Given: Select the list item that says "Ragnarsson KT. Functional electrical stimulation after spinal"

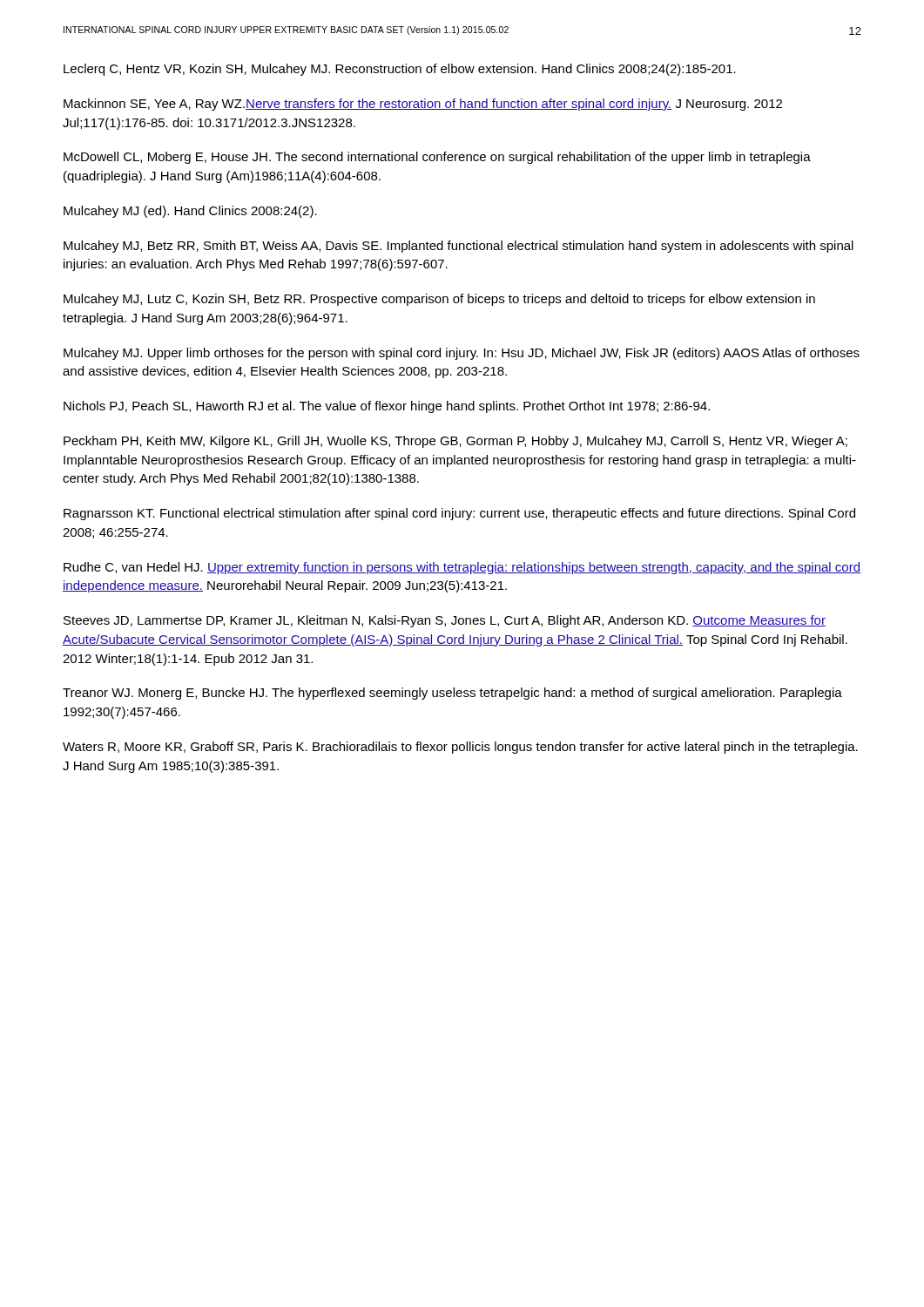Looking at the screenshot, I should click(x=459, y=522).
